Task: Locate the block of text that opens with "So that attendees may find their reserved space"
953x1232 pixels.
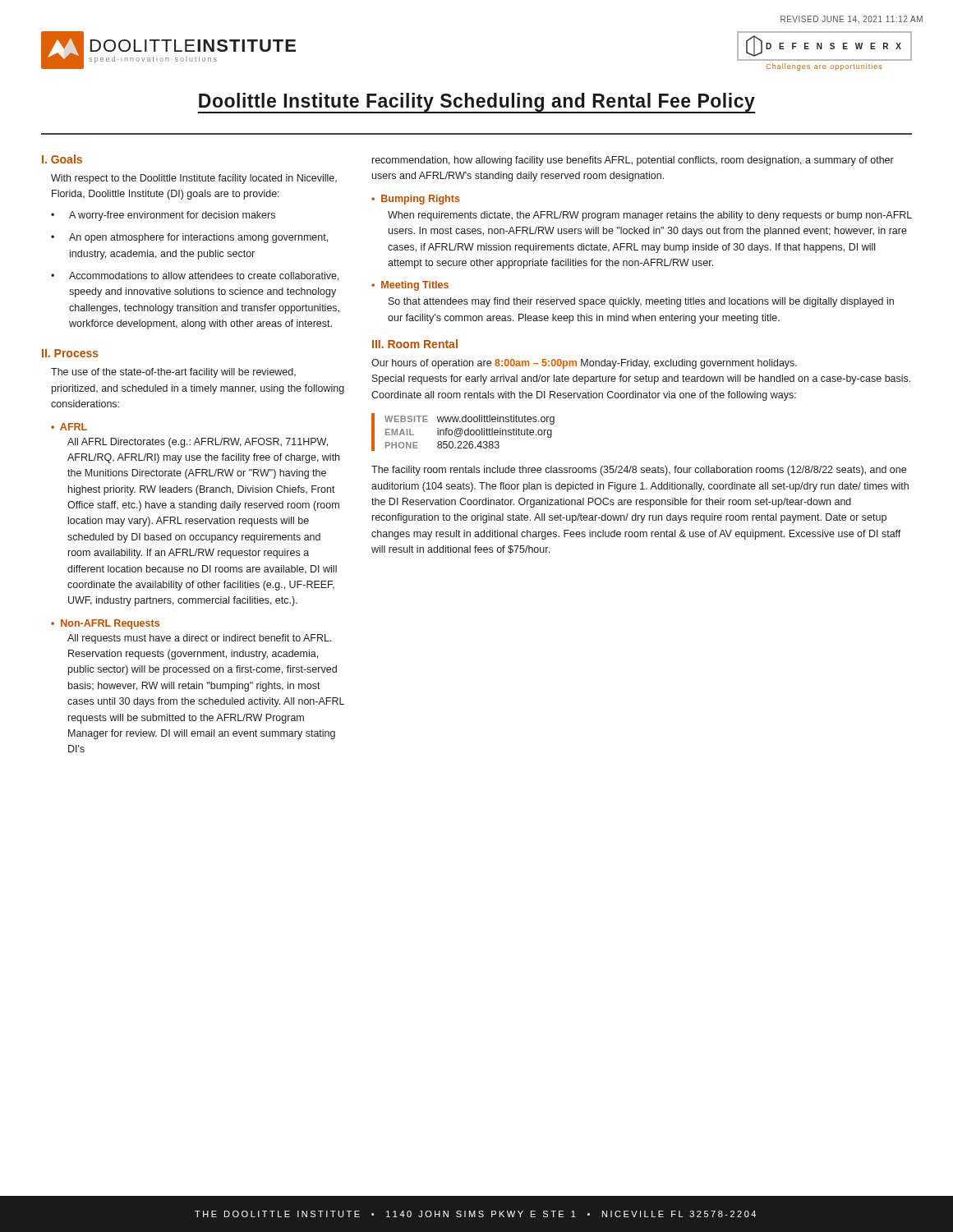Action: [641, 310]
